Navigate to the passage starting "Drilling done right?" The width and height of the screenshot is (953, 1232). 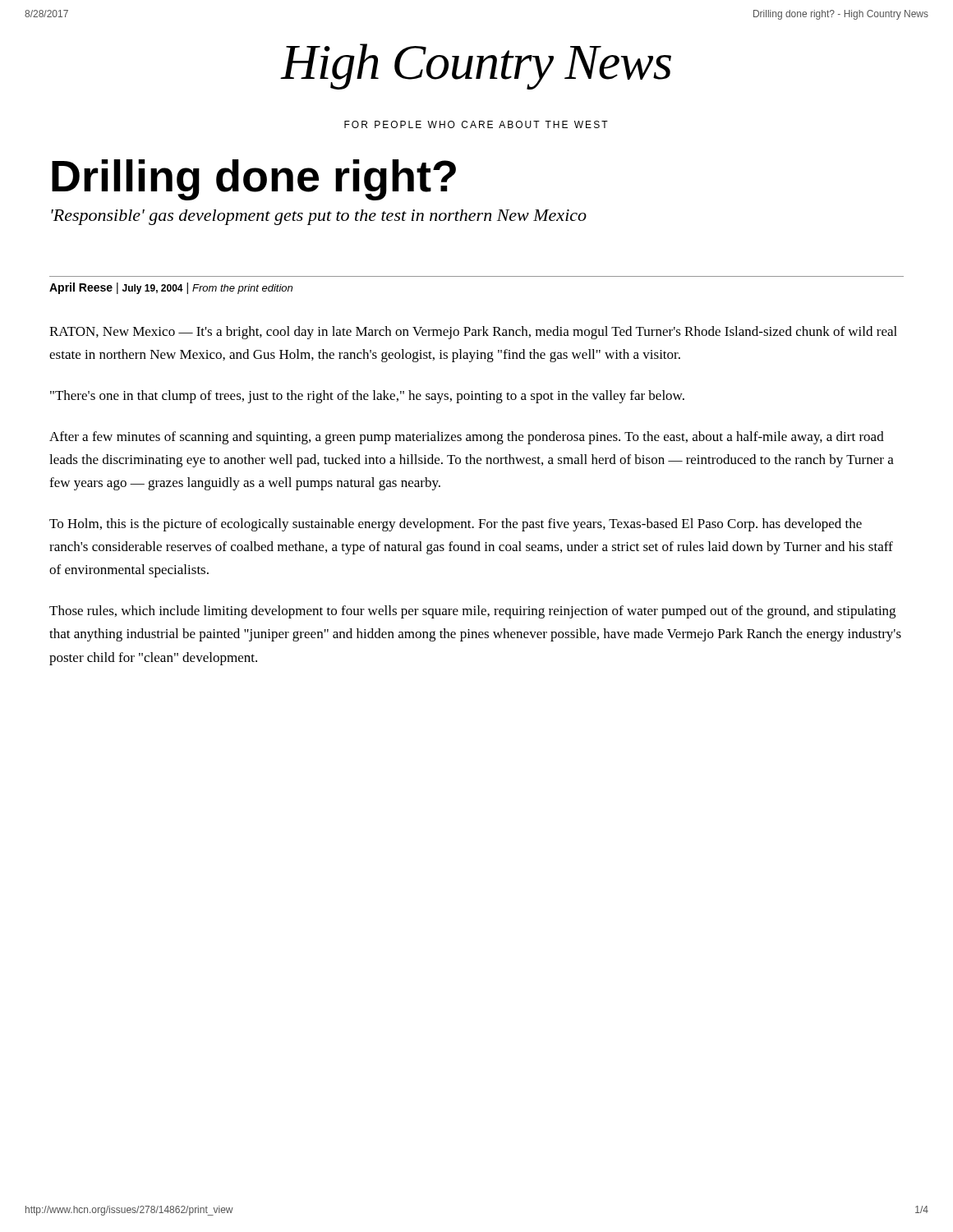click(476, 176)
